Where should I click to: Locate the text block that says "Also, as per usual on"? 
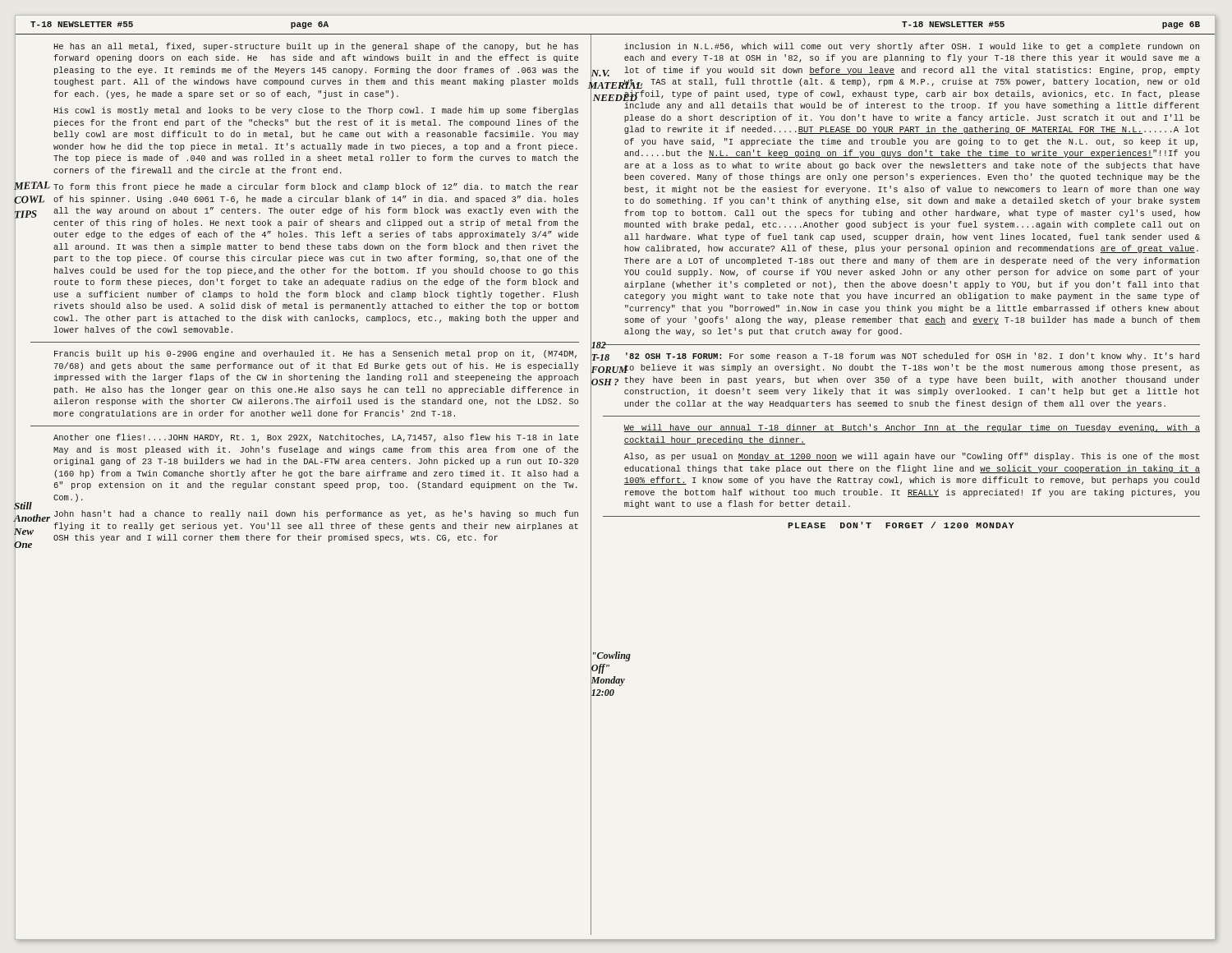pos(912,481)
